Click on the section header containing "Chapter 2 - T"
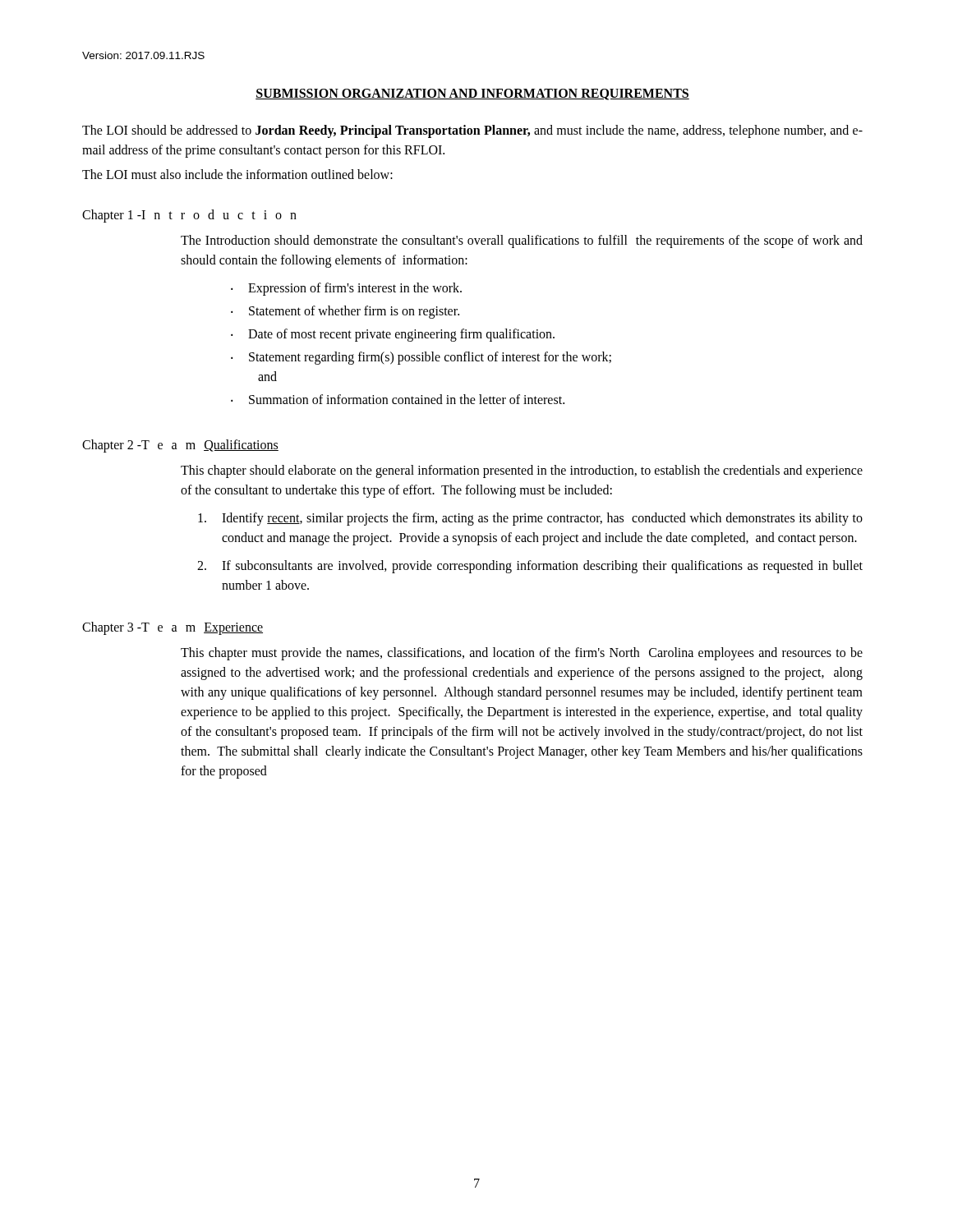 click(180, 445)
